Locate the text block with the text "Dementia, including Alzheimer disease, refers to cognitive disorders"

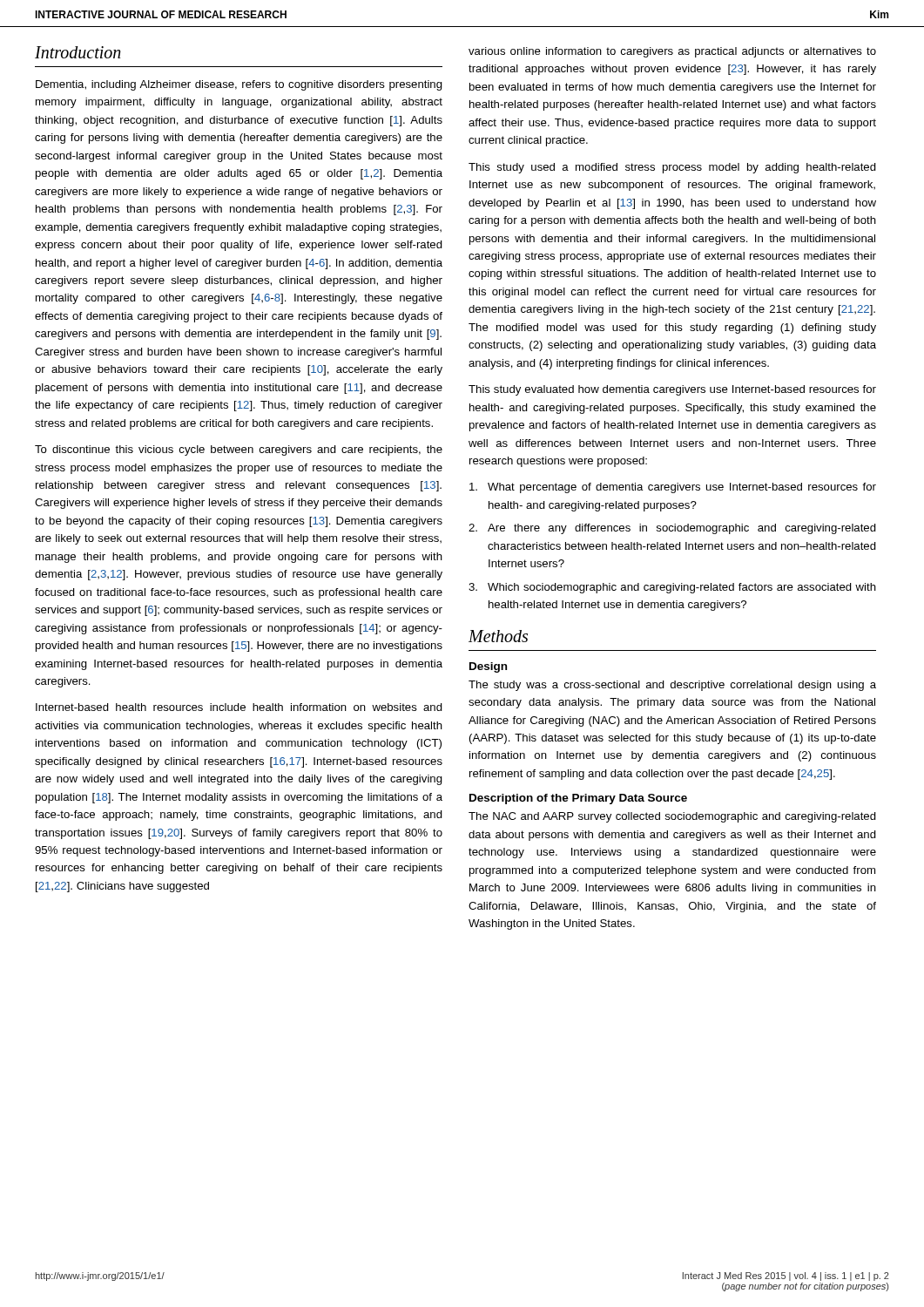(239, 253)
